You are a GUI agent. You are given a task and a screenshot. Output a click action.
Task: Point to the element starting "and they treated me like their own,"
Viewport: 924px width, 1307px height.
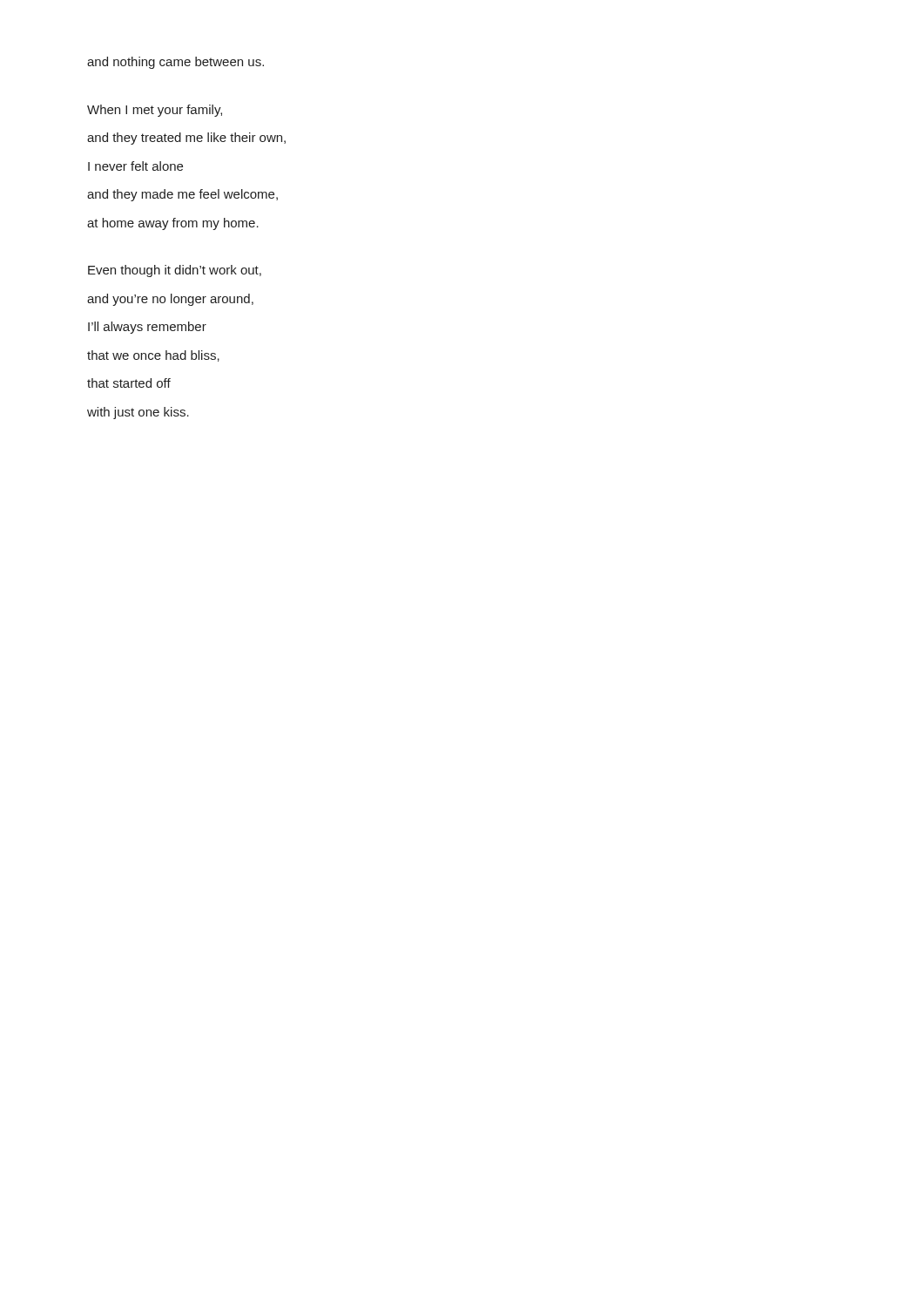(x=186, y=139)
